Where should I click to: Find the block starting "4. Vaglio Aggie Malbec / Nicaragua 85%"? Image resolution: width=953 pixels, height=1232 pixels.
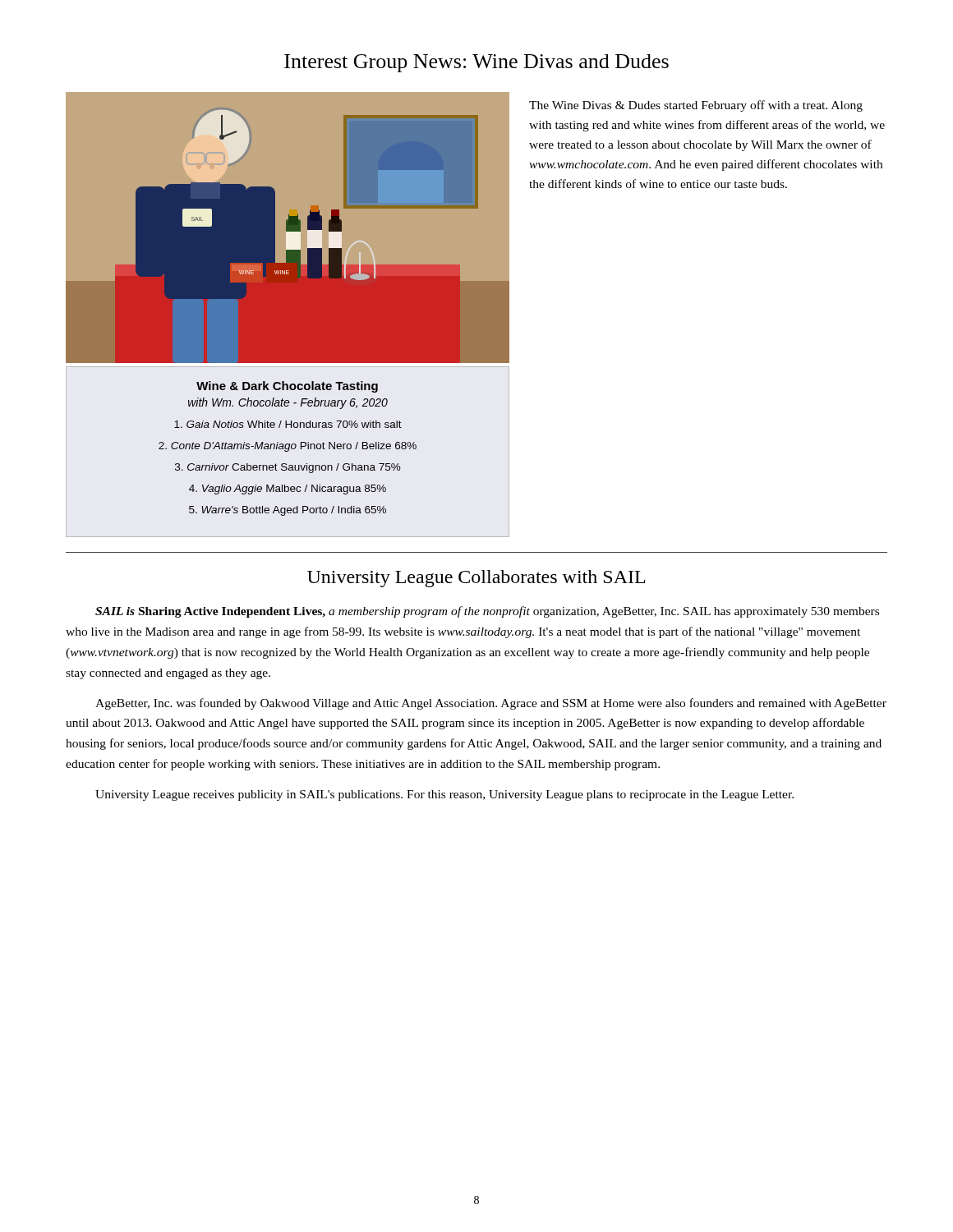point(288,488)
